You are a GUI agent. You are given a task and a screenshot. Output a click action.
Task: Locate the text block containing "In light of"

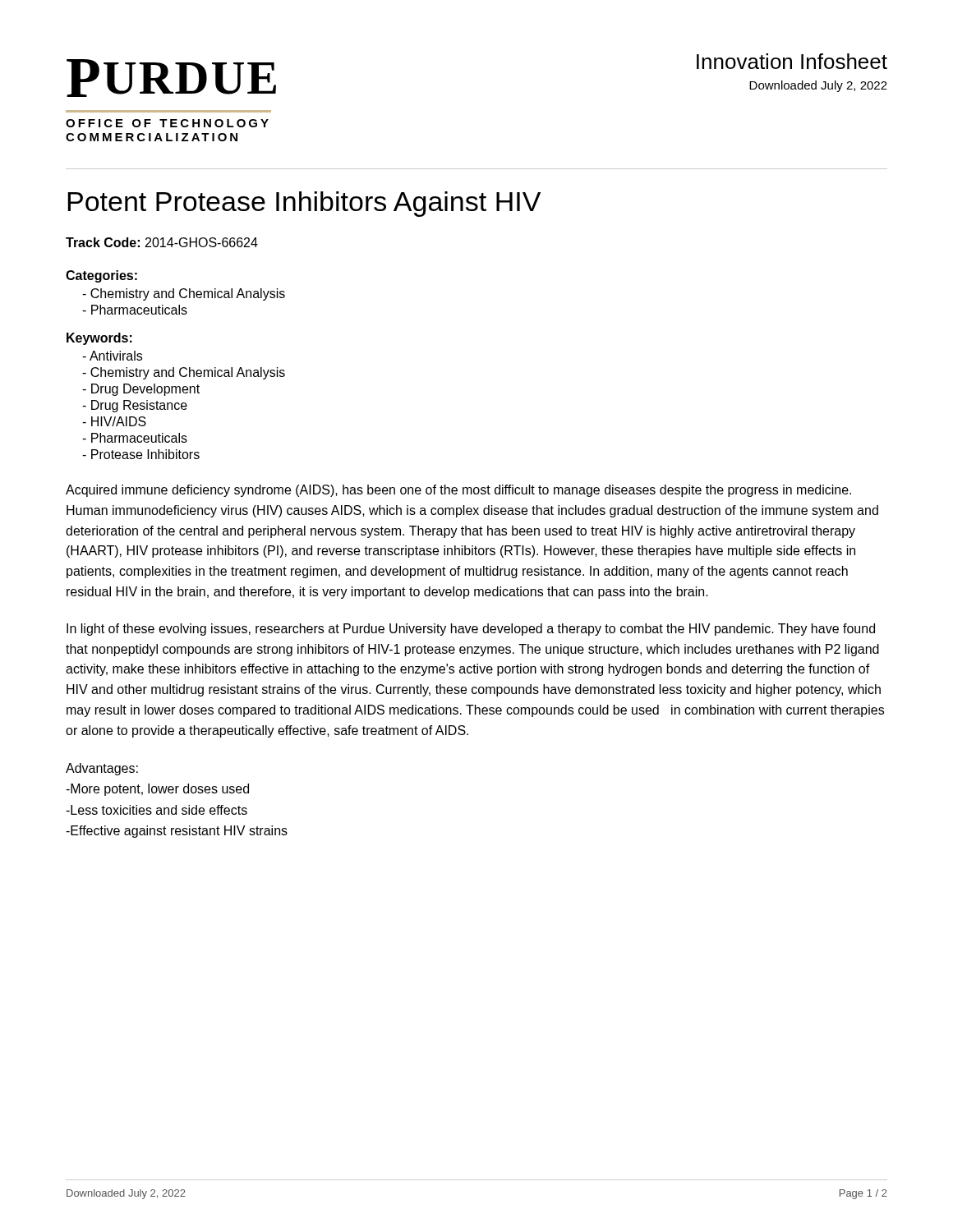475,679
